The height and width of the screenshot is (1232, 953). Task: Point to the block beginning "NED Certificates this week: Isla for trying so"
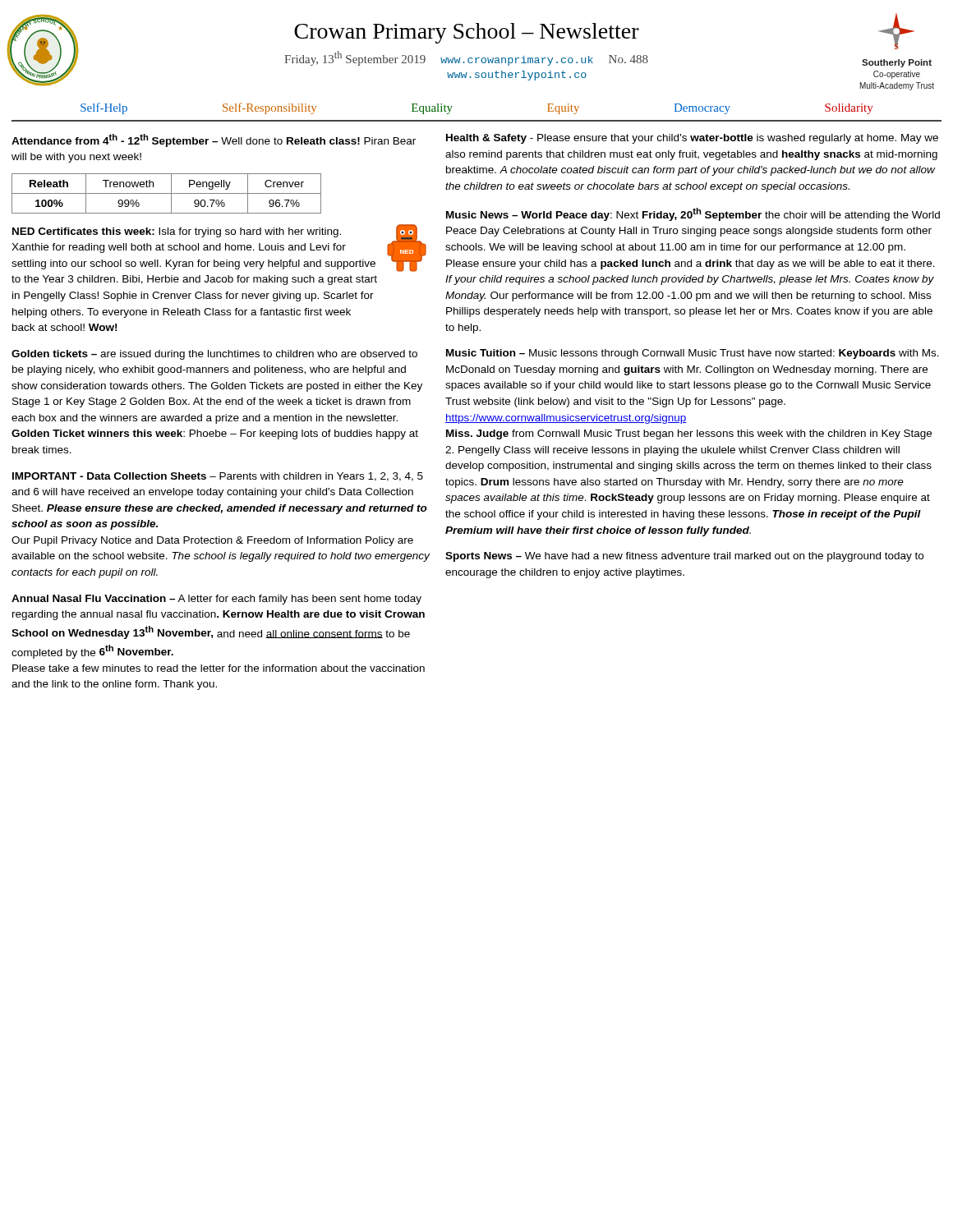(x=221, y=279)
